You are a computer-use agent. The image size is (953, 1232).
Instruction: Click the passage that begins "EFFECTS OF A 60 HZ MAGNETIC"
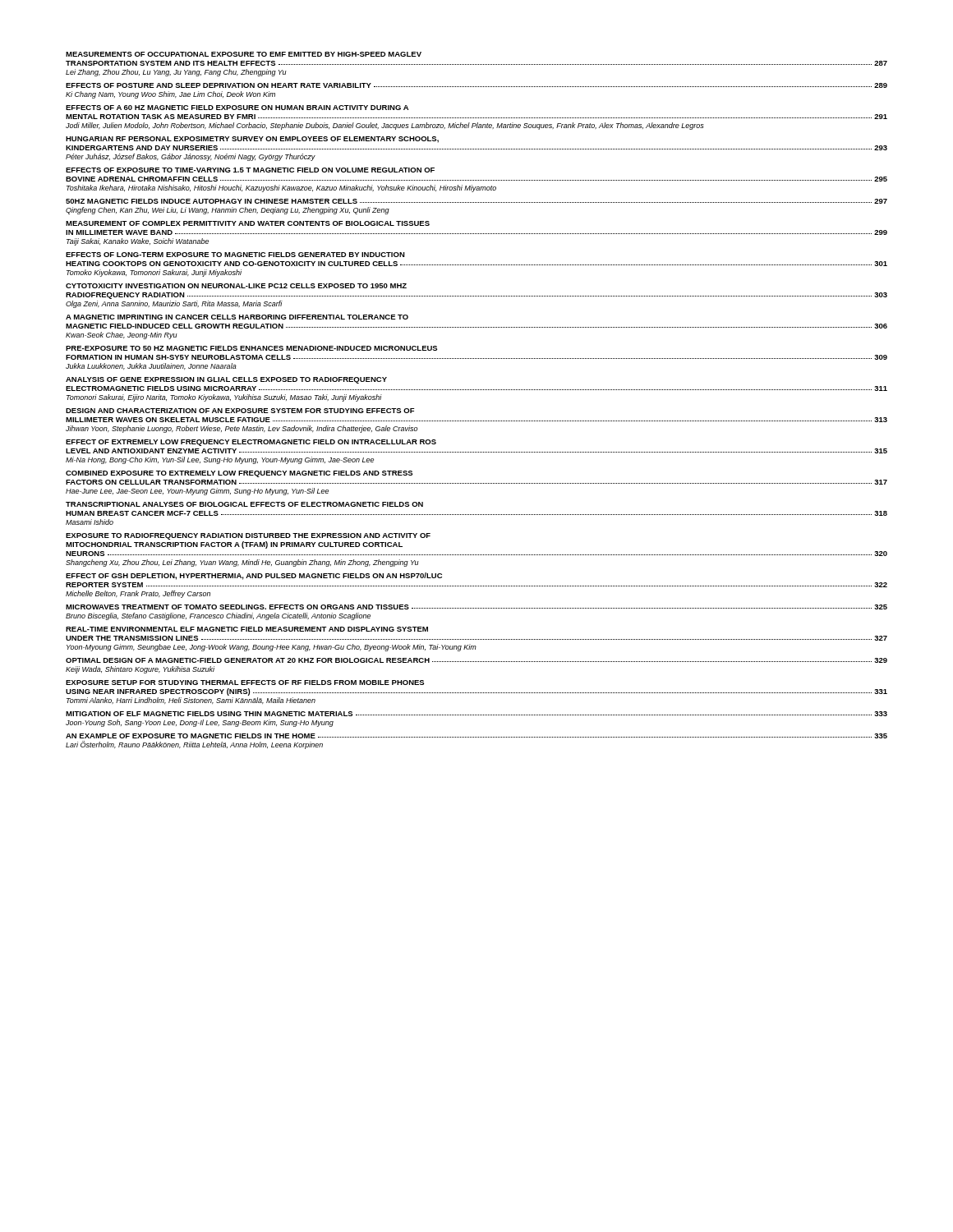476,116
